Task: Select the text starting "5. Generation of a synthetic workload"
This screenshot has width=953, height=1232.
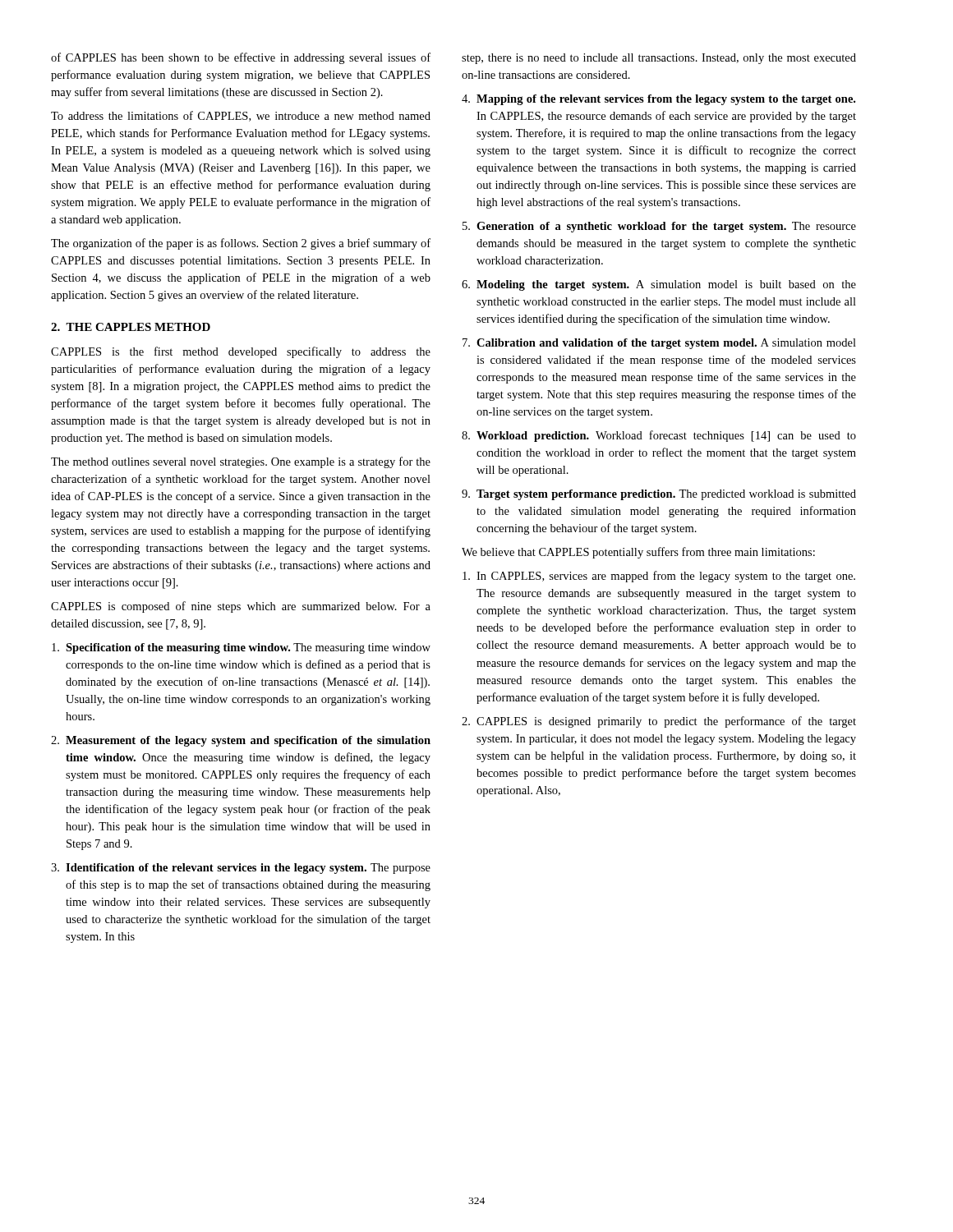Action: [x=659, y=244]
